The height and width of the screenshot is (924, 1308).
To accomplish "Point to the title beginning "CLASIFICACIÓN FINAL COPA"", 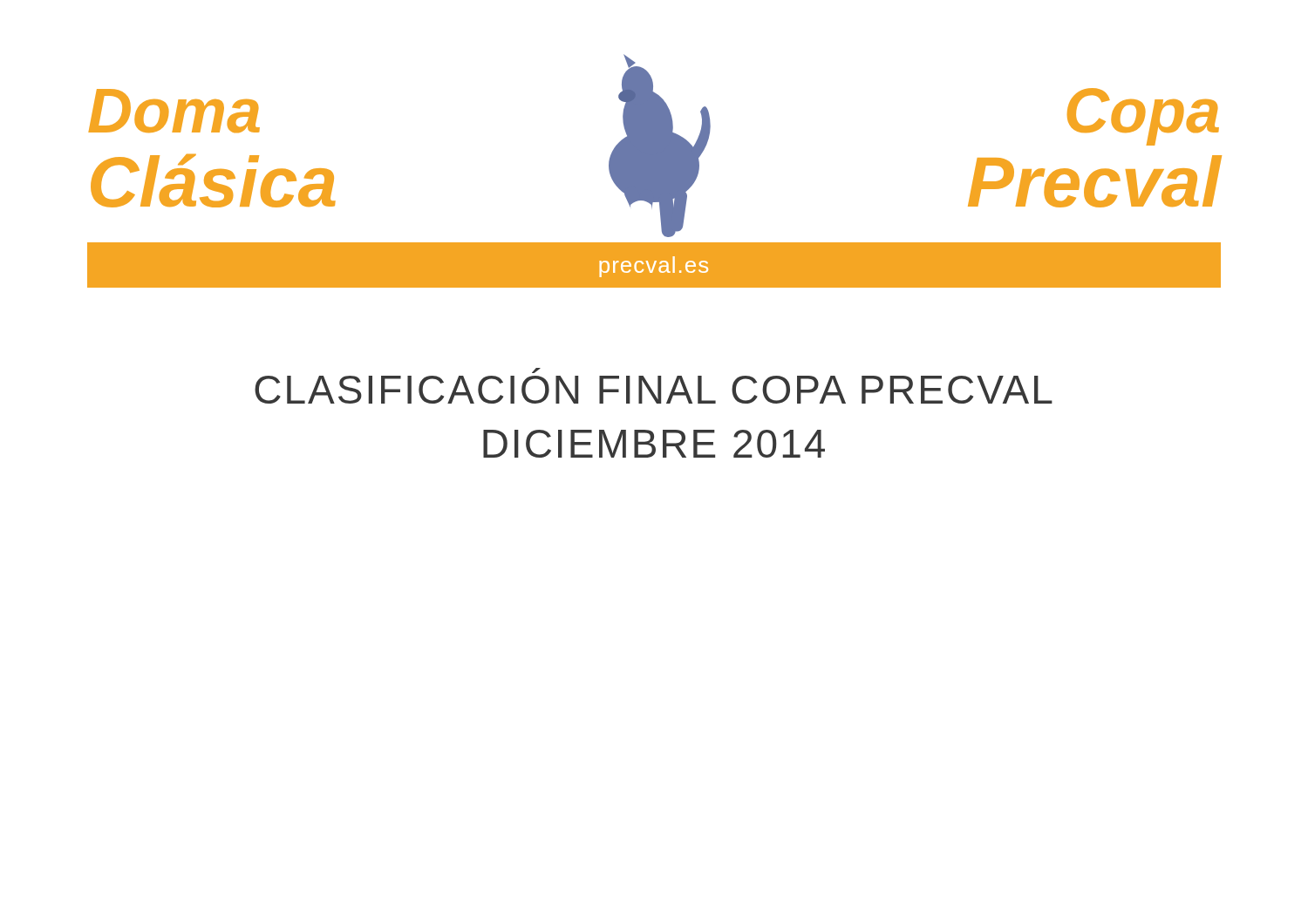I will [x=654, y=417].
